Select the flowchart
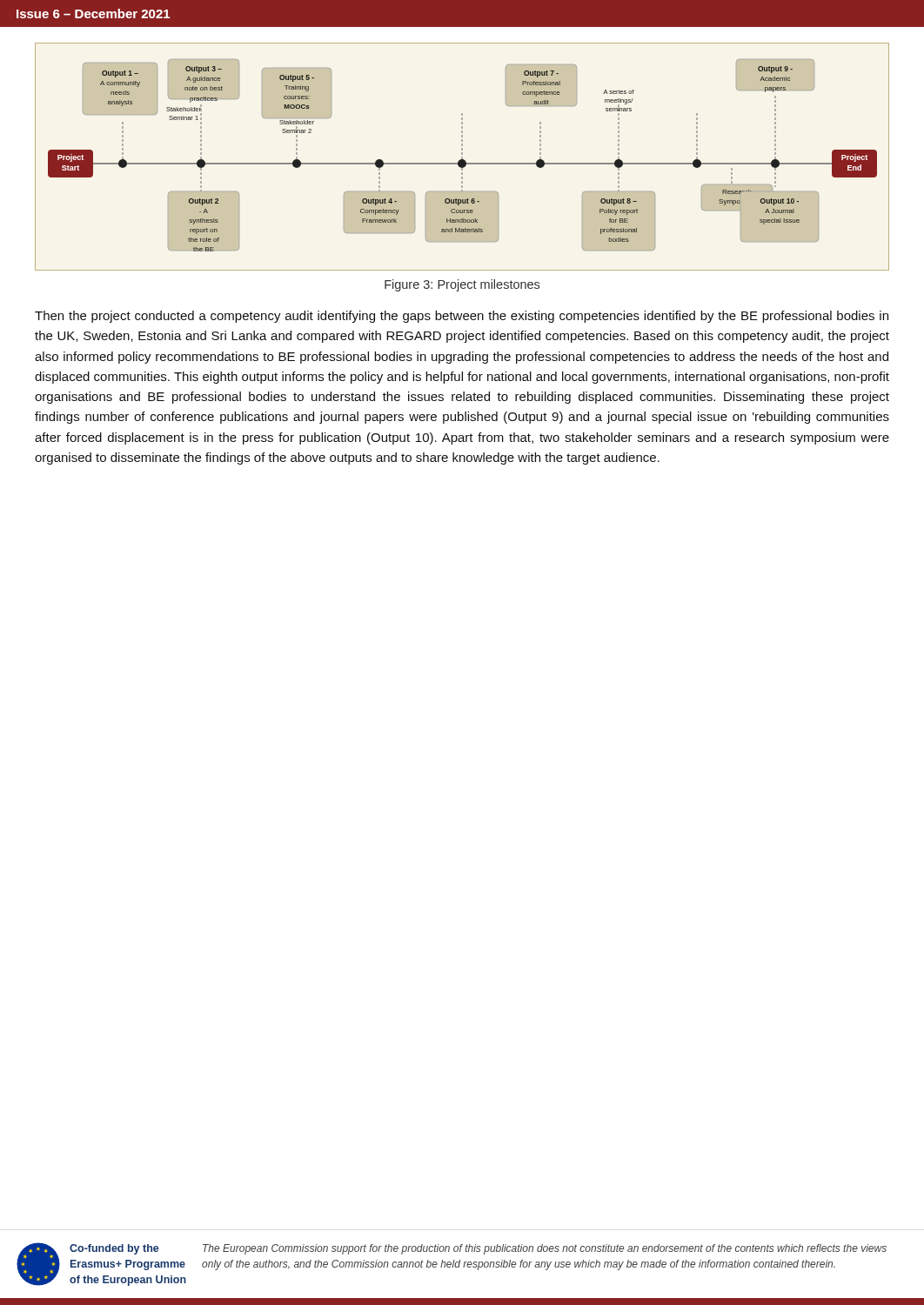Screen dimensions: 1305x924 tap(462, 157)
